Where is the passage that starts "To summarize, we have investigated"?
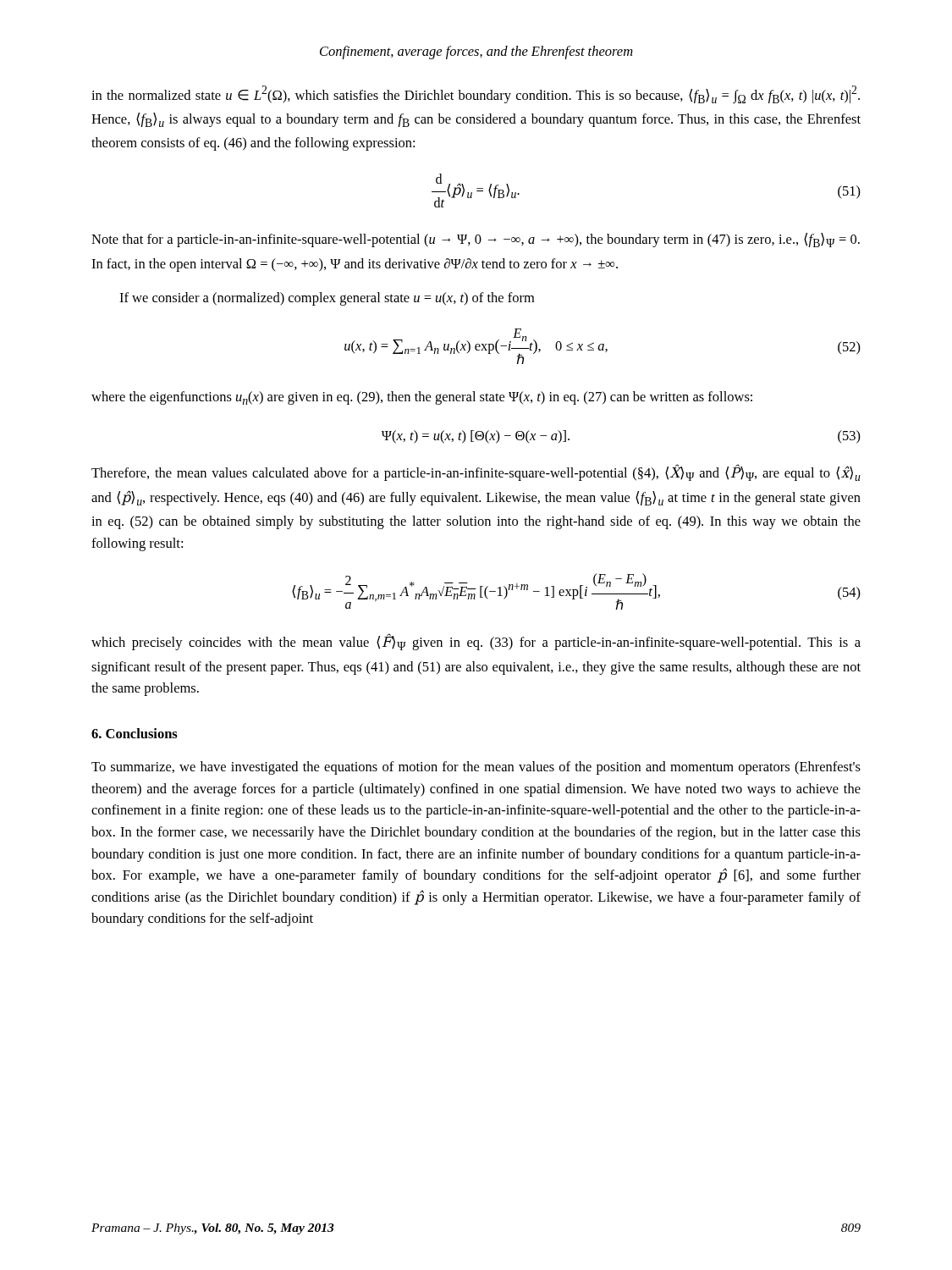The height and width of the screenshot is (1270, 952). coord(476,843)
